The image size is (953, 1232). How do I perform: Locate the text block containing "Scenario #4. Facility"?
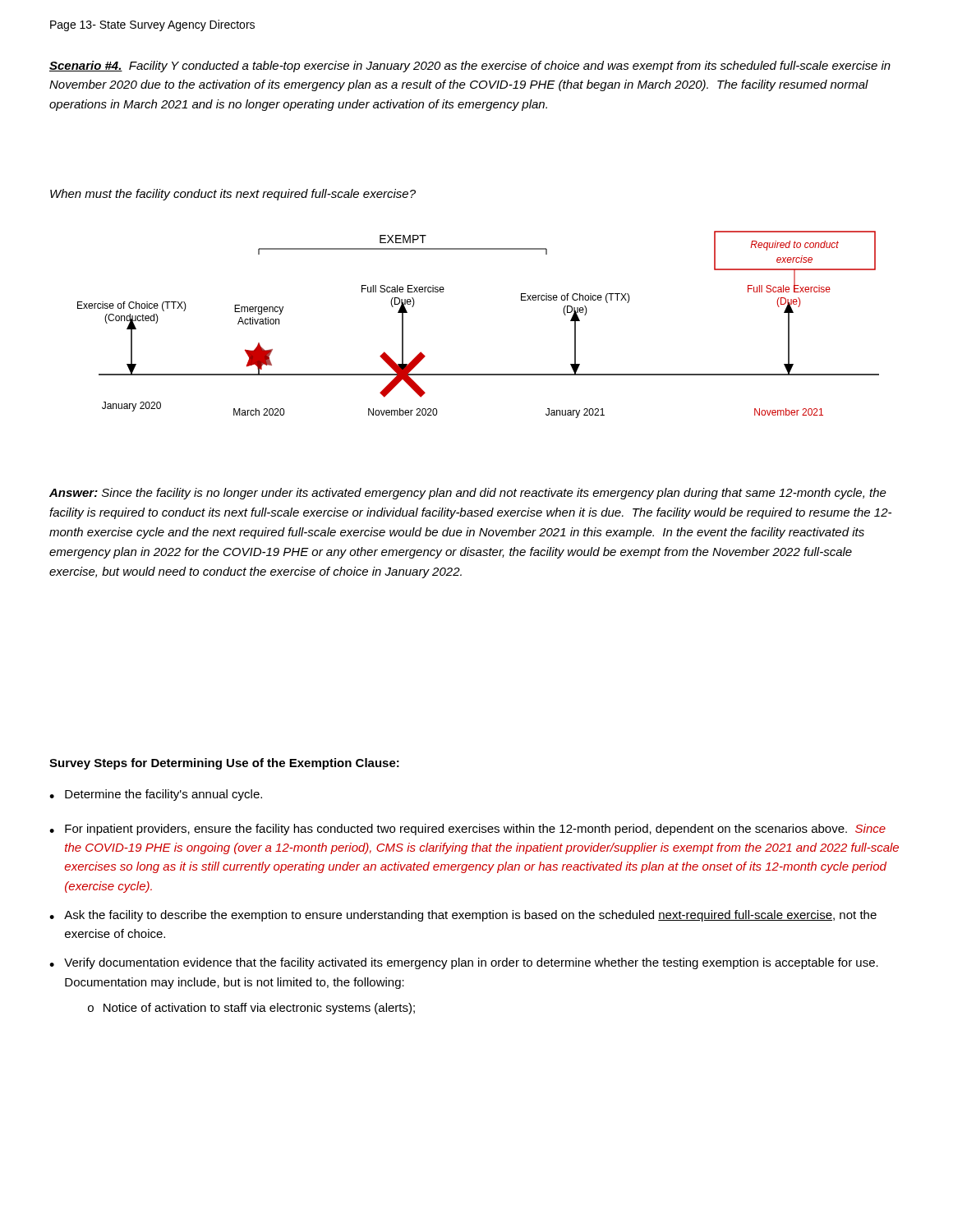pyautogui.click(x=470, y=84)
